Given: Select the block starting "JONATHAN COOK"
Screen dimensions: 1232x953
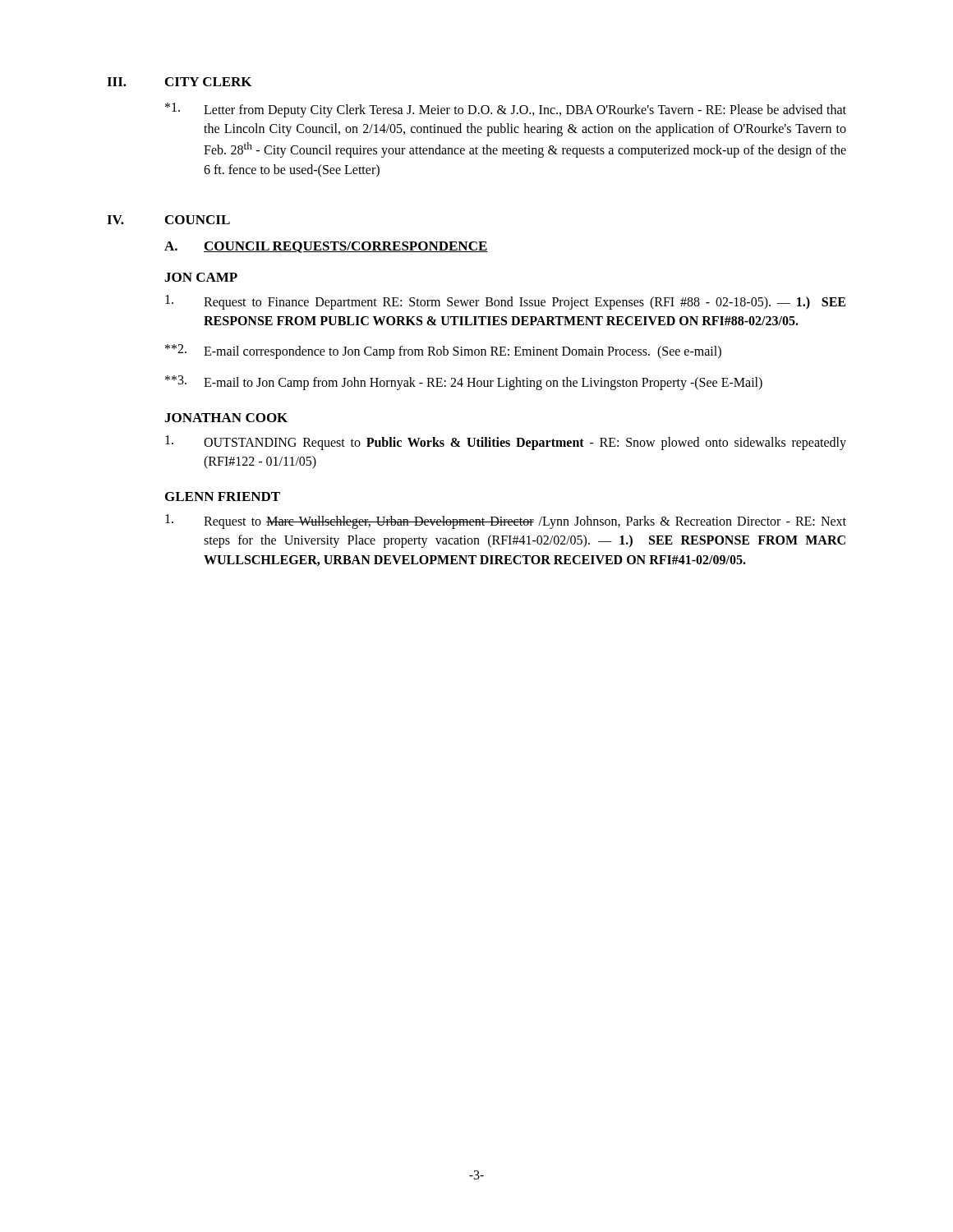Looking at the screenshot, I should (x=226, y=418).
